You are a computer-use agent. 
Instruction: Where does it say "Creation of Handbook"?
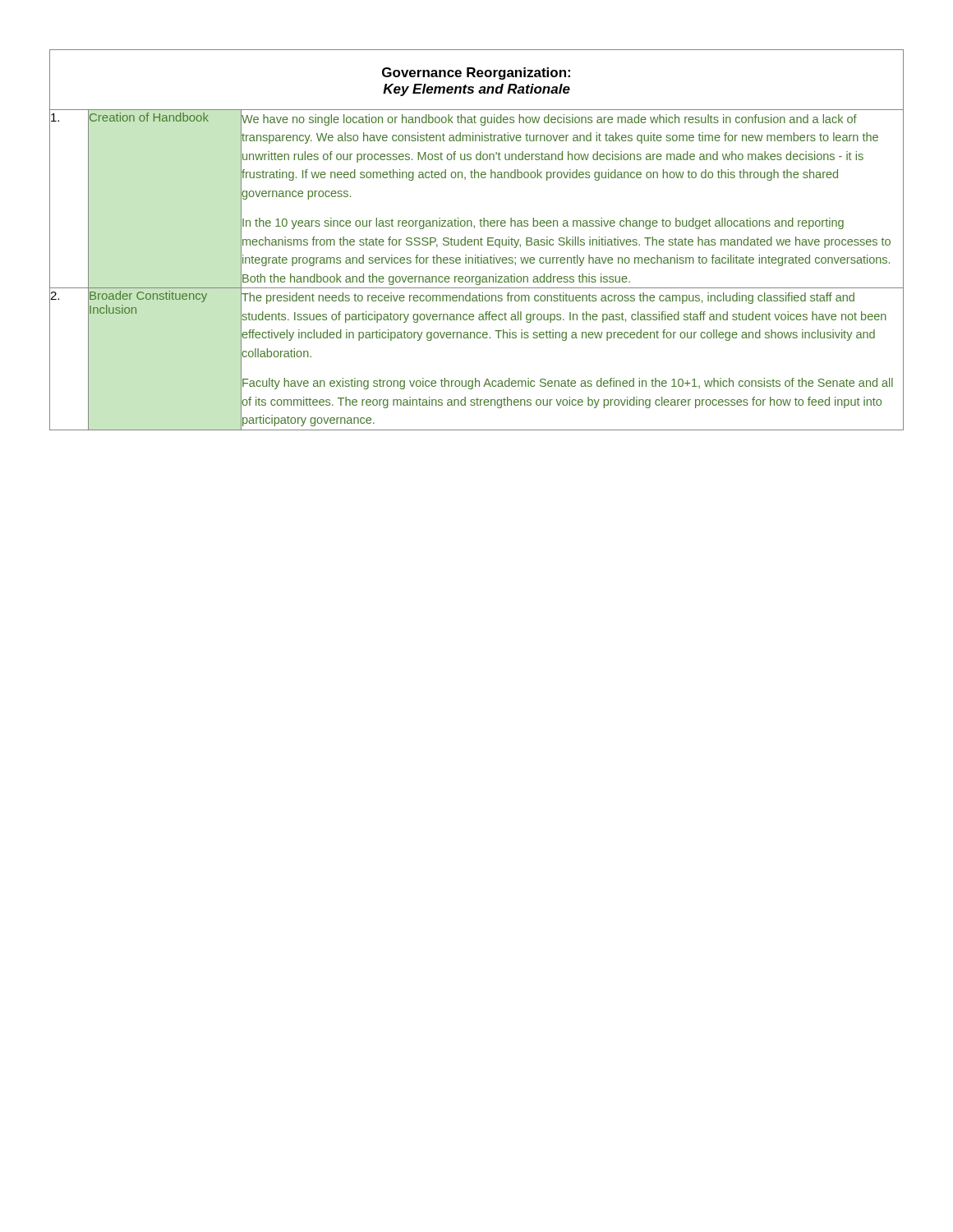[x=149, y=117]
